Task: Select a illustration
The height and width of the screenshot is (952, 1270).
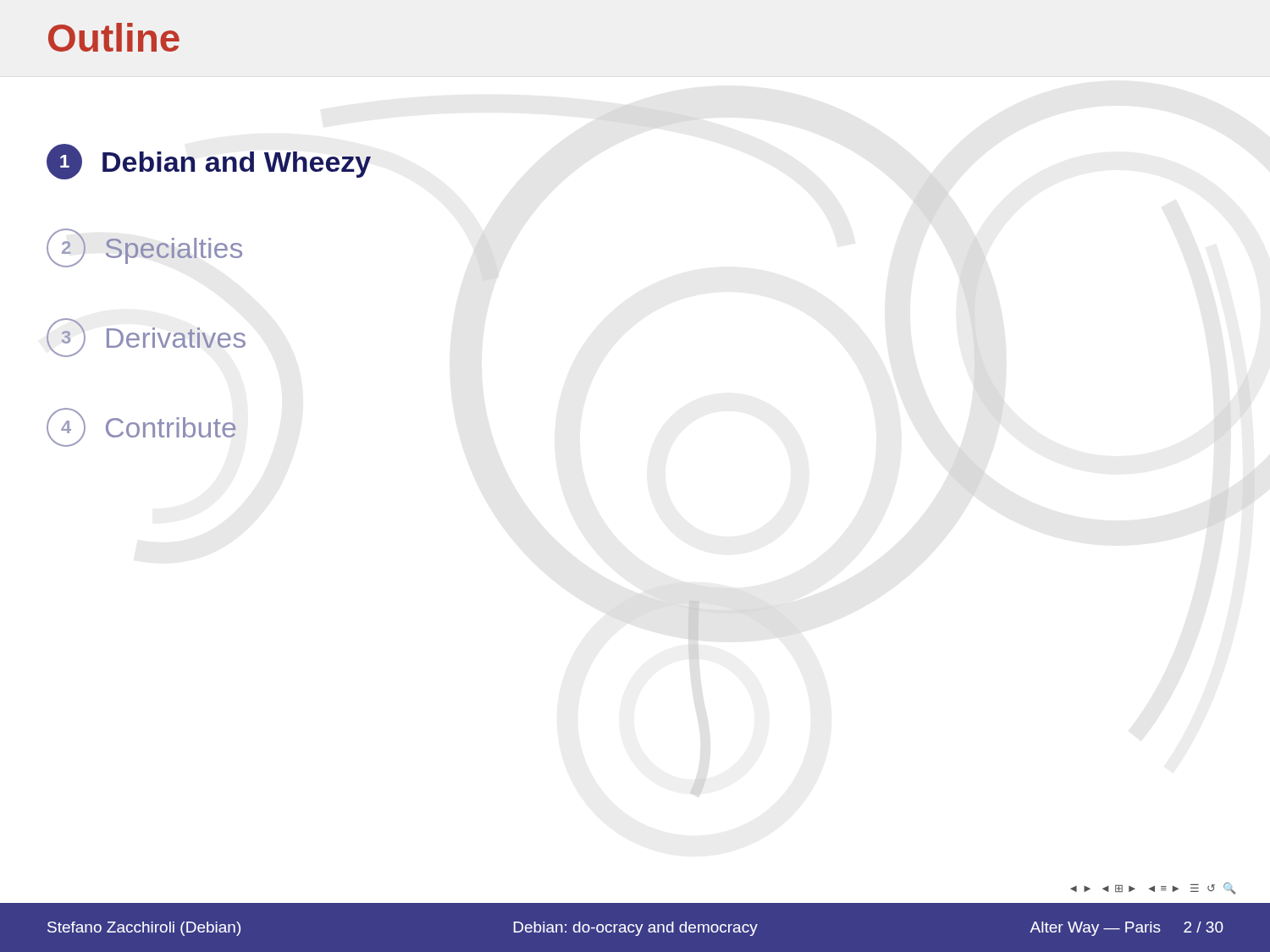Action: [635, 482]
